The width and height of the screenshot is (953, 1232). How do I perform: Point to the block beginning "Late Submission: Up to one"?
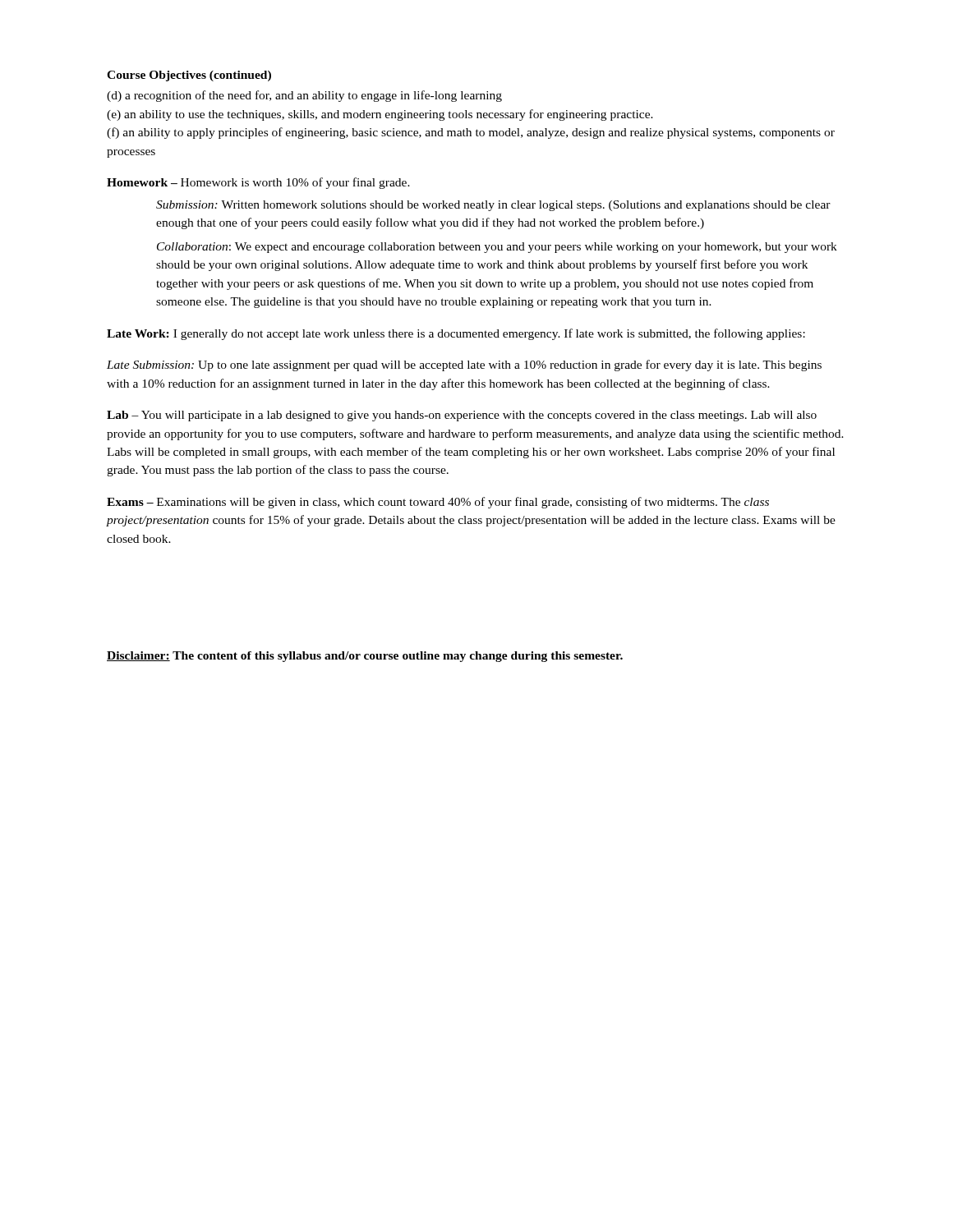pos(464,374)
